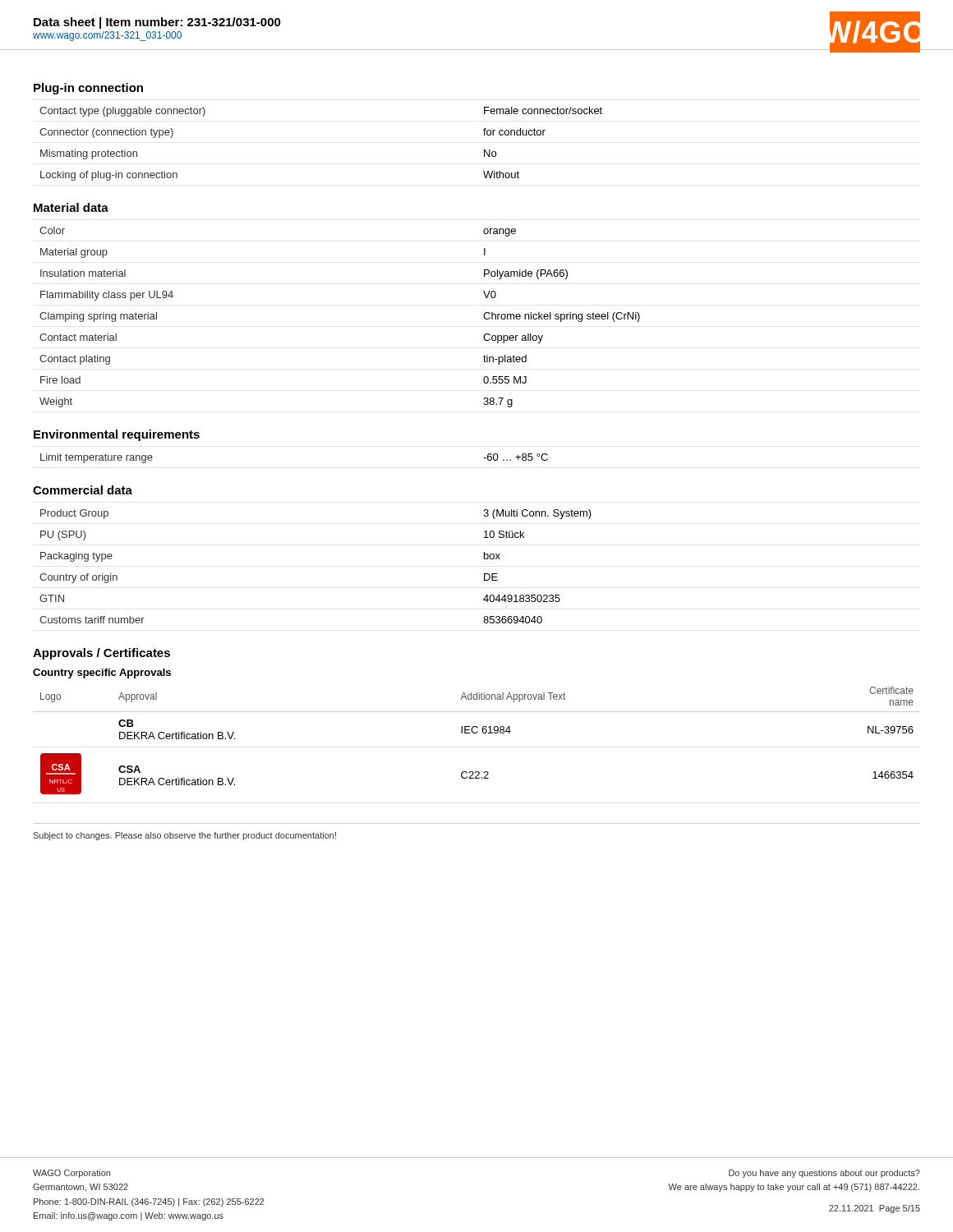Screen dimensions: 1232x953
Task: Click on the table containing "for conductor"
Action: (x=476, y=143)
